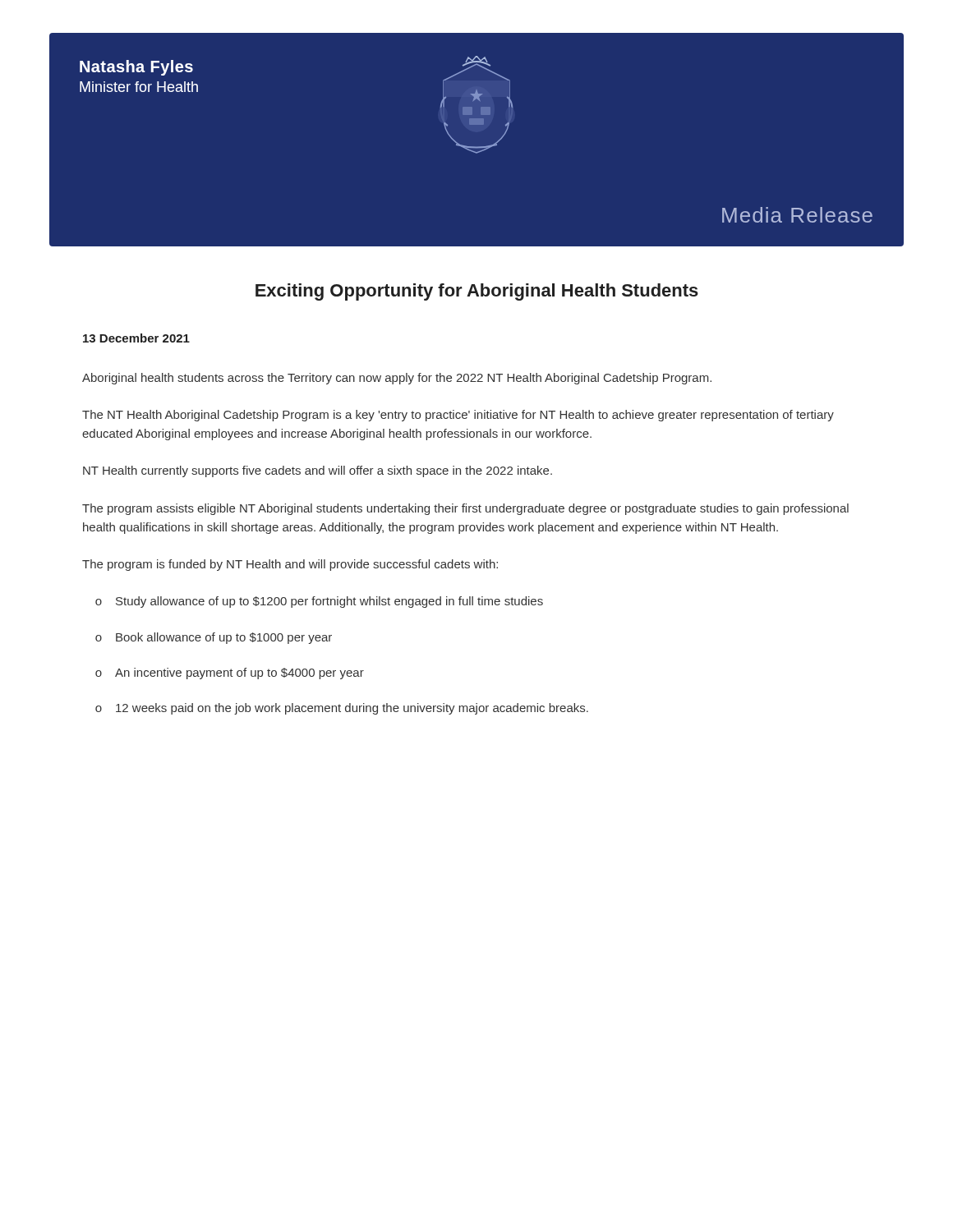Navigate to the passage starting "The NT Health"

pyautogui.click(x=458, y=424)
